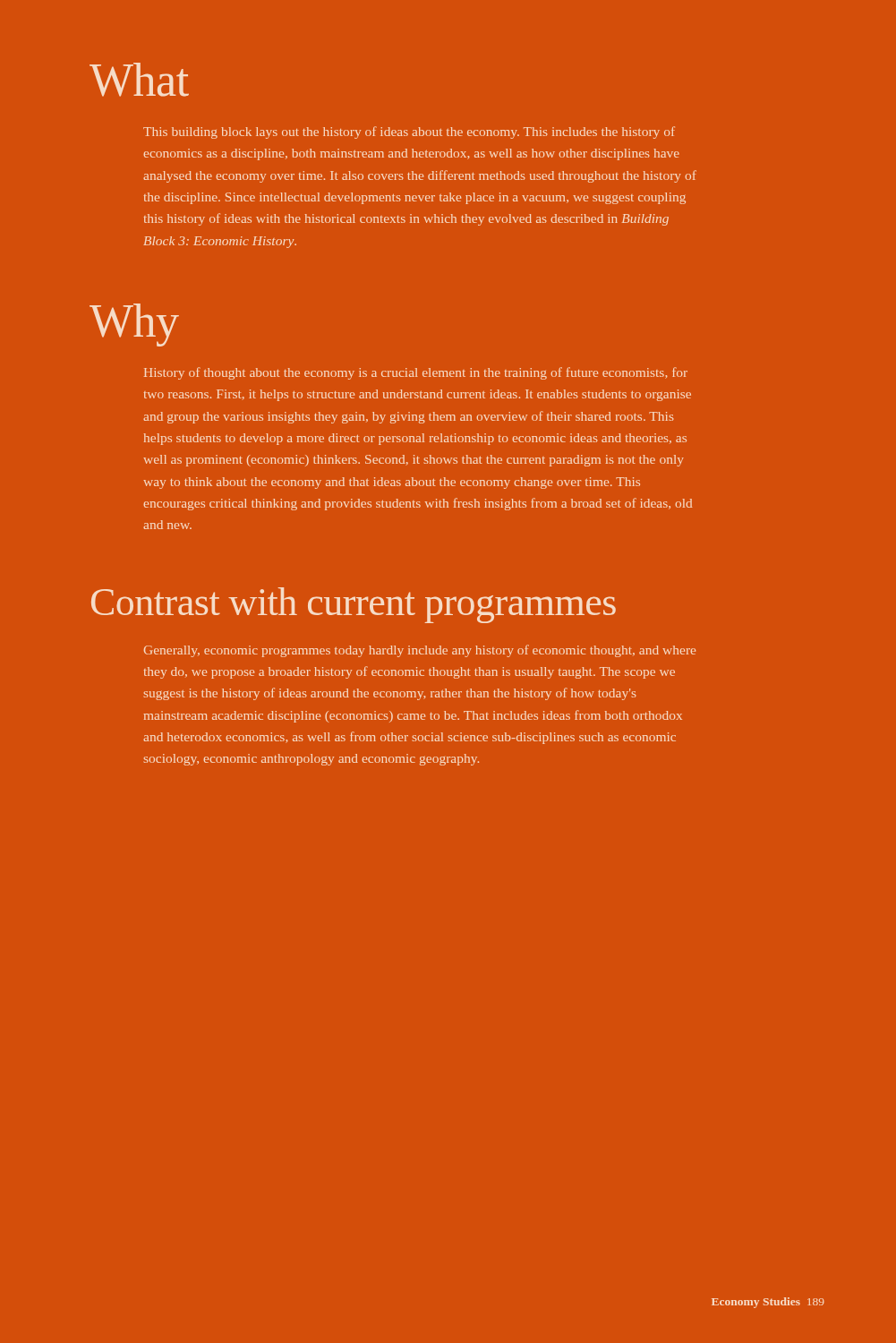Find the title that reads "Contrast with current"

[x=353, y=602]
